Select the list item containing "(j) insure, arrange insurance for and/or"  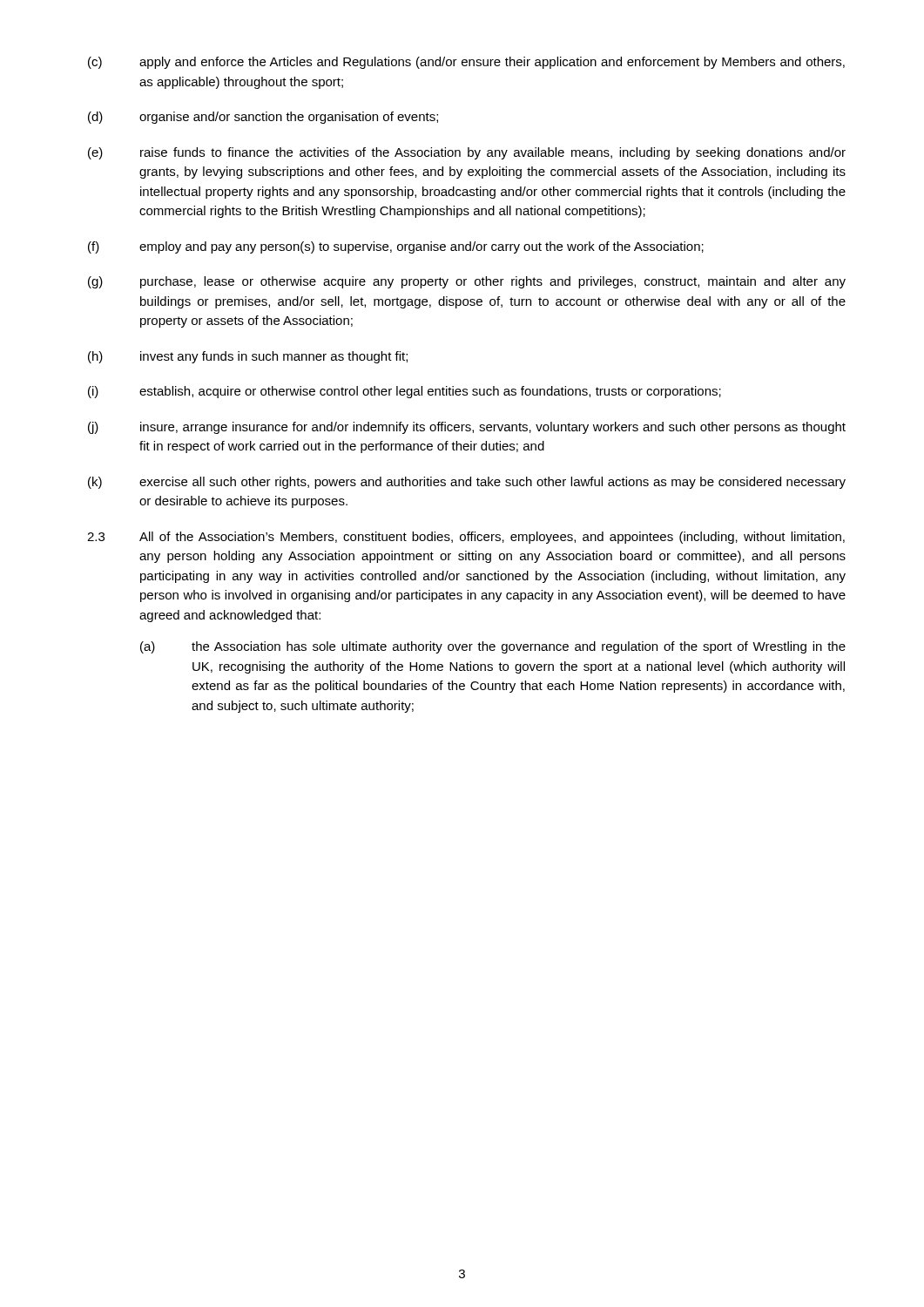466,437
